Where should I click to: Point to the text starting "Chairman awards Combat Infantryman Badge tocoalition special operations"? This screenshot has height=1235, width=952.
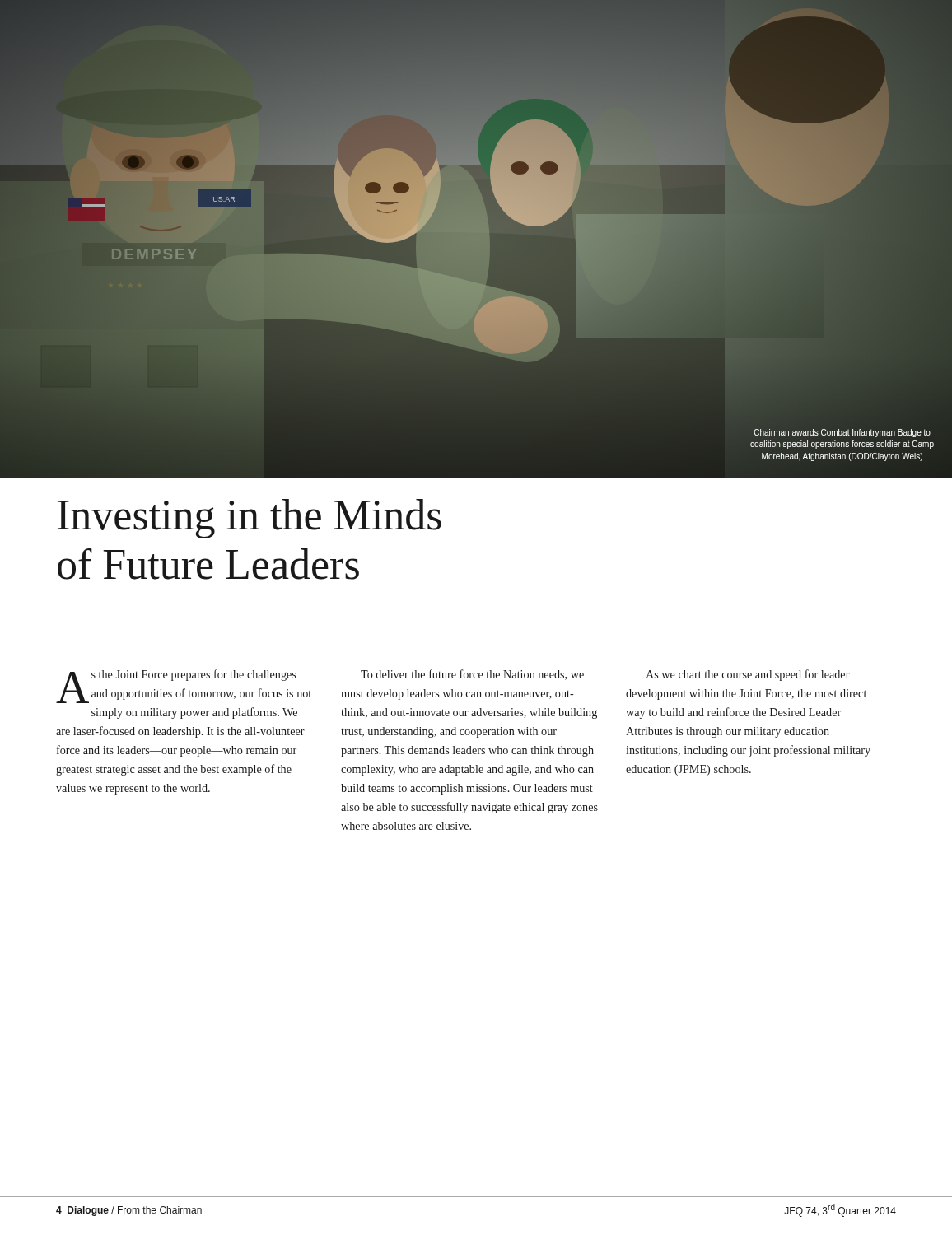[842, 444]
